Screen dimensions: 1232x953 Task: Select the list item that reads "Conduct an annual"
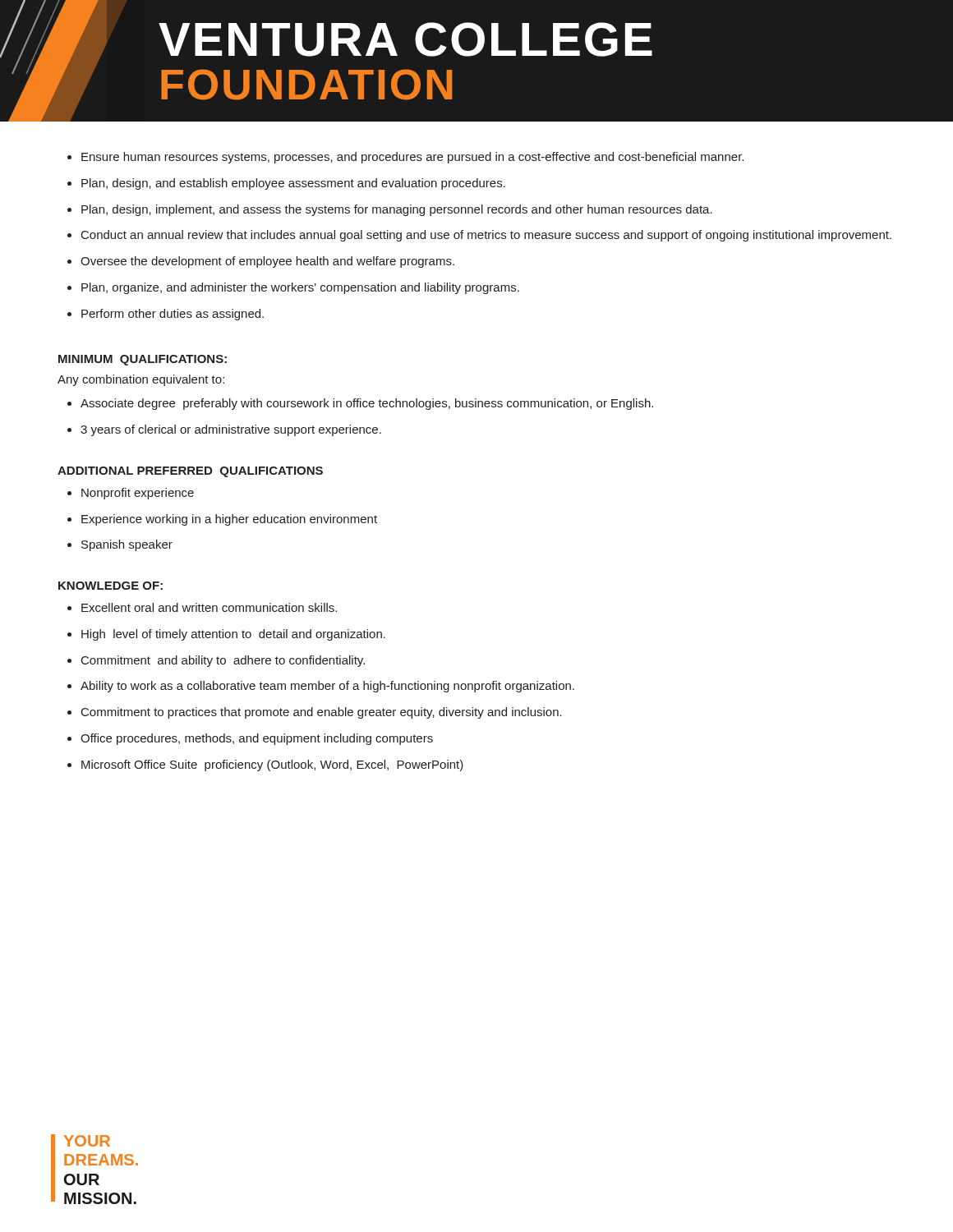pyautogui.click(x=486, y=235)
